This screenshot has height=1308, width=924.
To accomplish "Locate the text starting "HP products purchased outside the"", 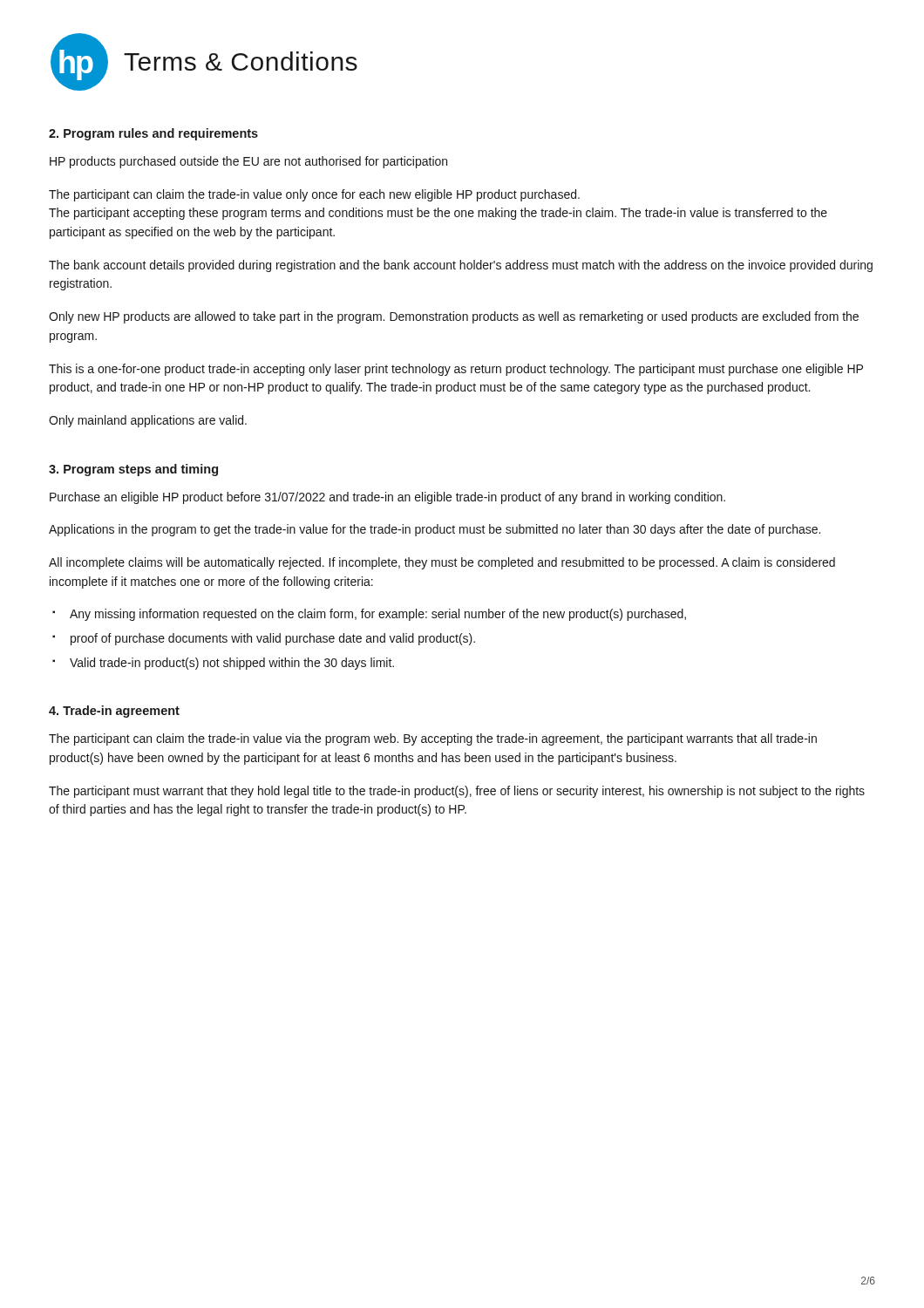I will pos(248,161).
